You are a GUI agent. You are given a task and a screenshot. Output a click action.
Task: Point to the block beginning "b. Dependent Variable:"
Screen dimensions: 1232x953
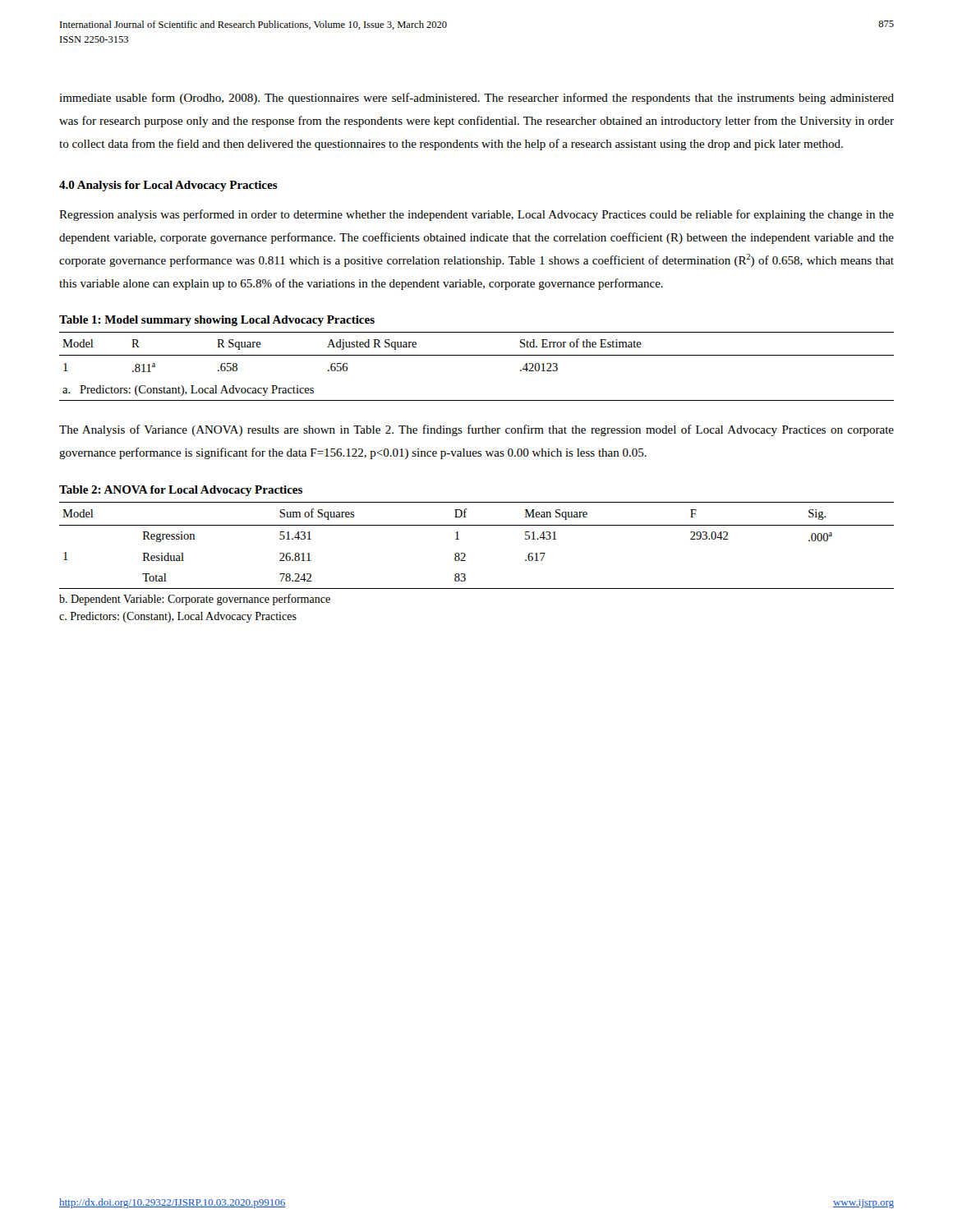point(195,599)
